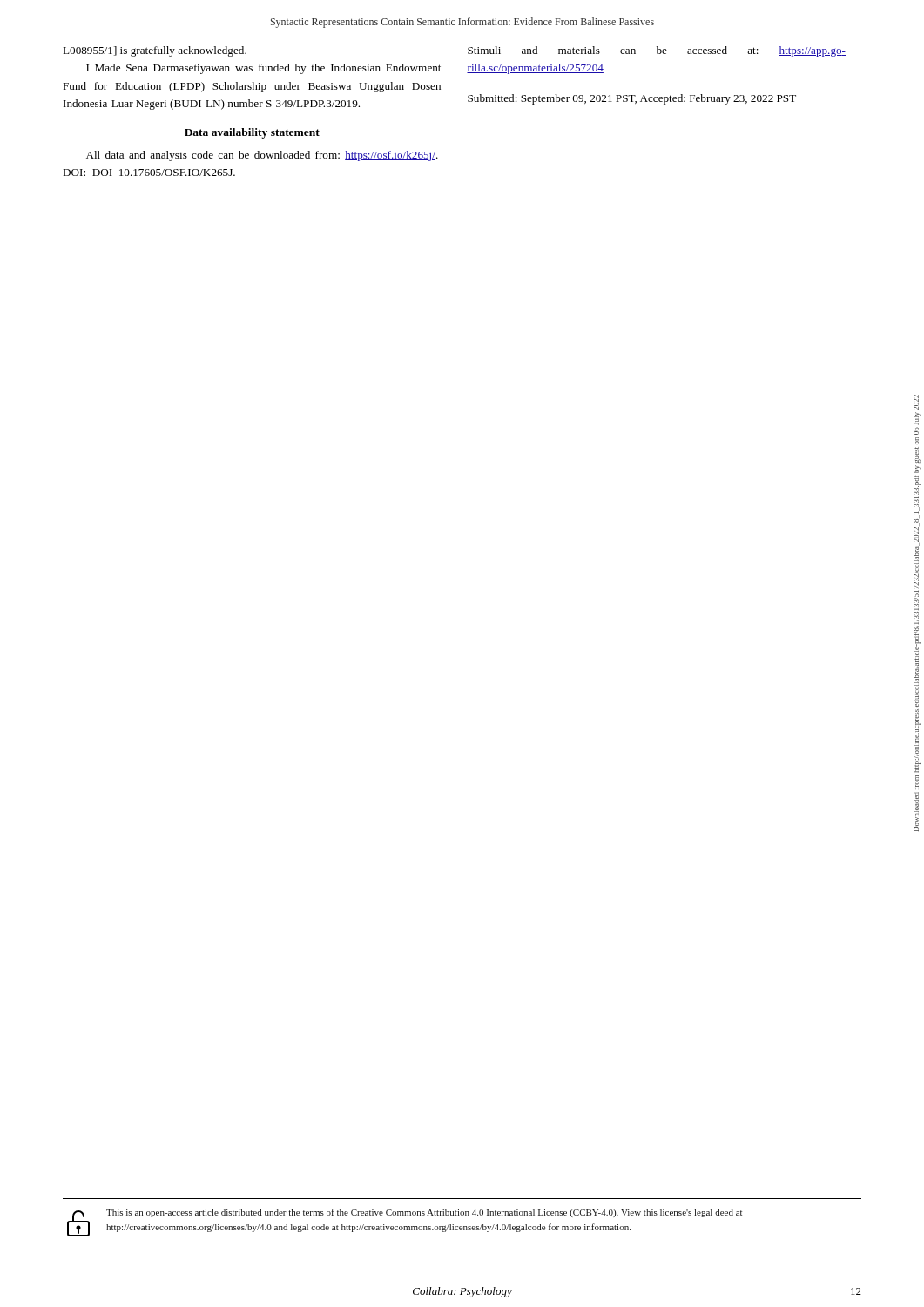Point to the block beginning "All data and analysis code can be"
This screenshot has height=1307, width=924.
(x=252, y=164)
